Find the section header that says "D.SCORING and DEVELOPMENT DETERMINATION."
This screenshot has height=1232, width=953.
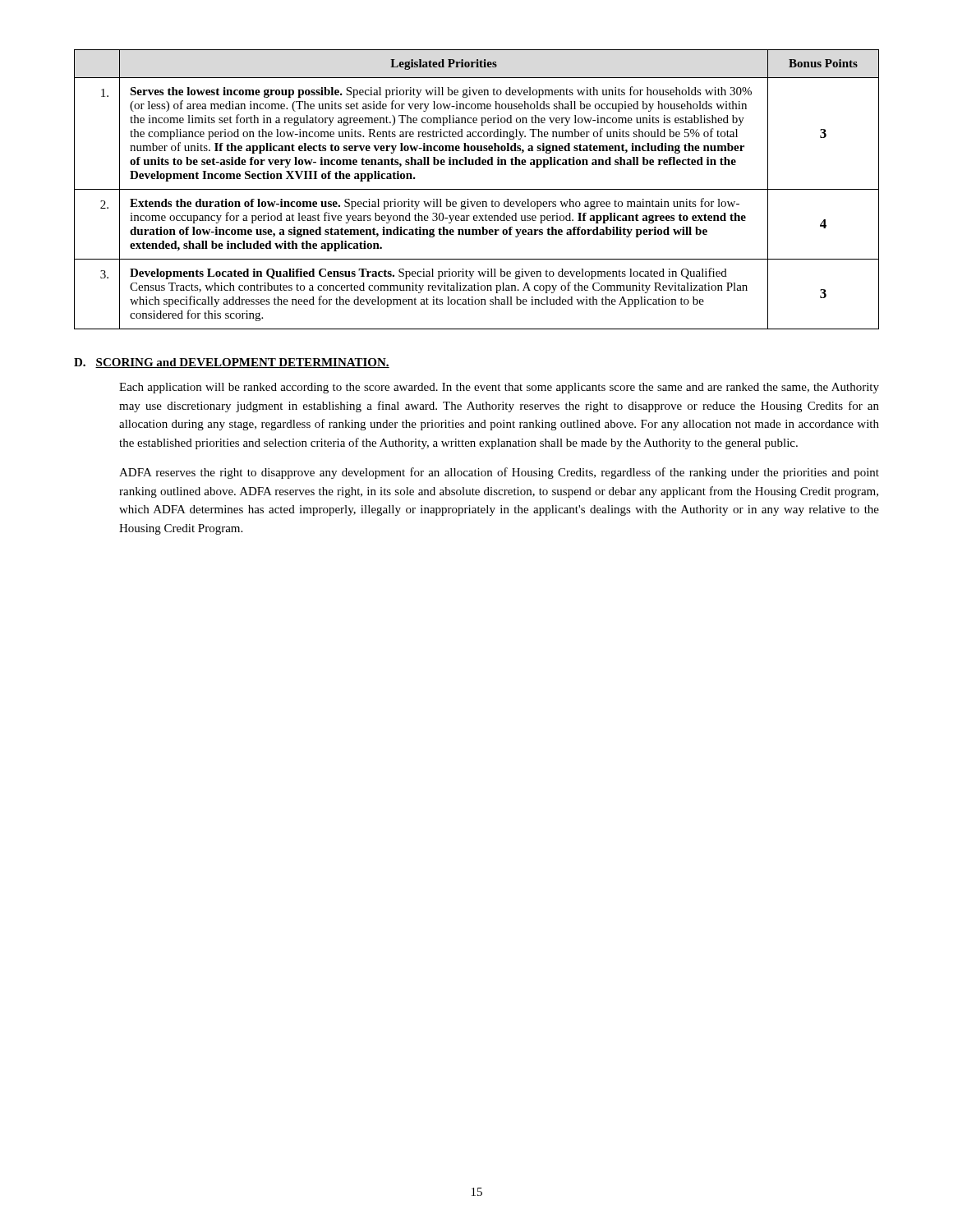coord(232,363)
